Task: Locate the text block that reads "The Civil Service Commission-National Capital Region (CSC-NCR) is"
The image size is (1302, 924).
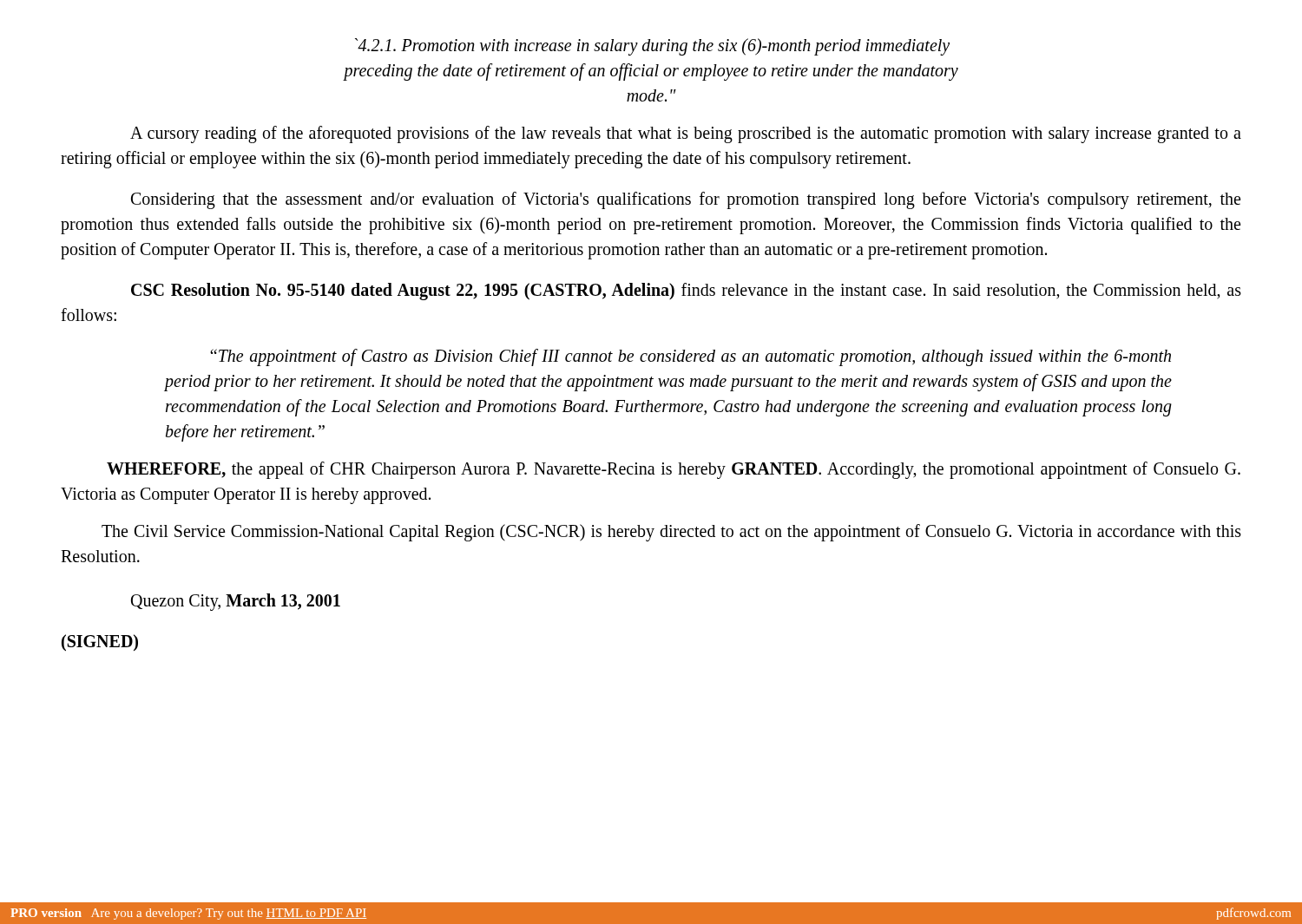Action: click(x=651, y=544)
